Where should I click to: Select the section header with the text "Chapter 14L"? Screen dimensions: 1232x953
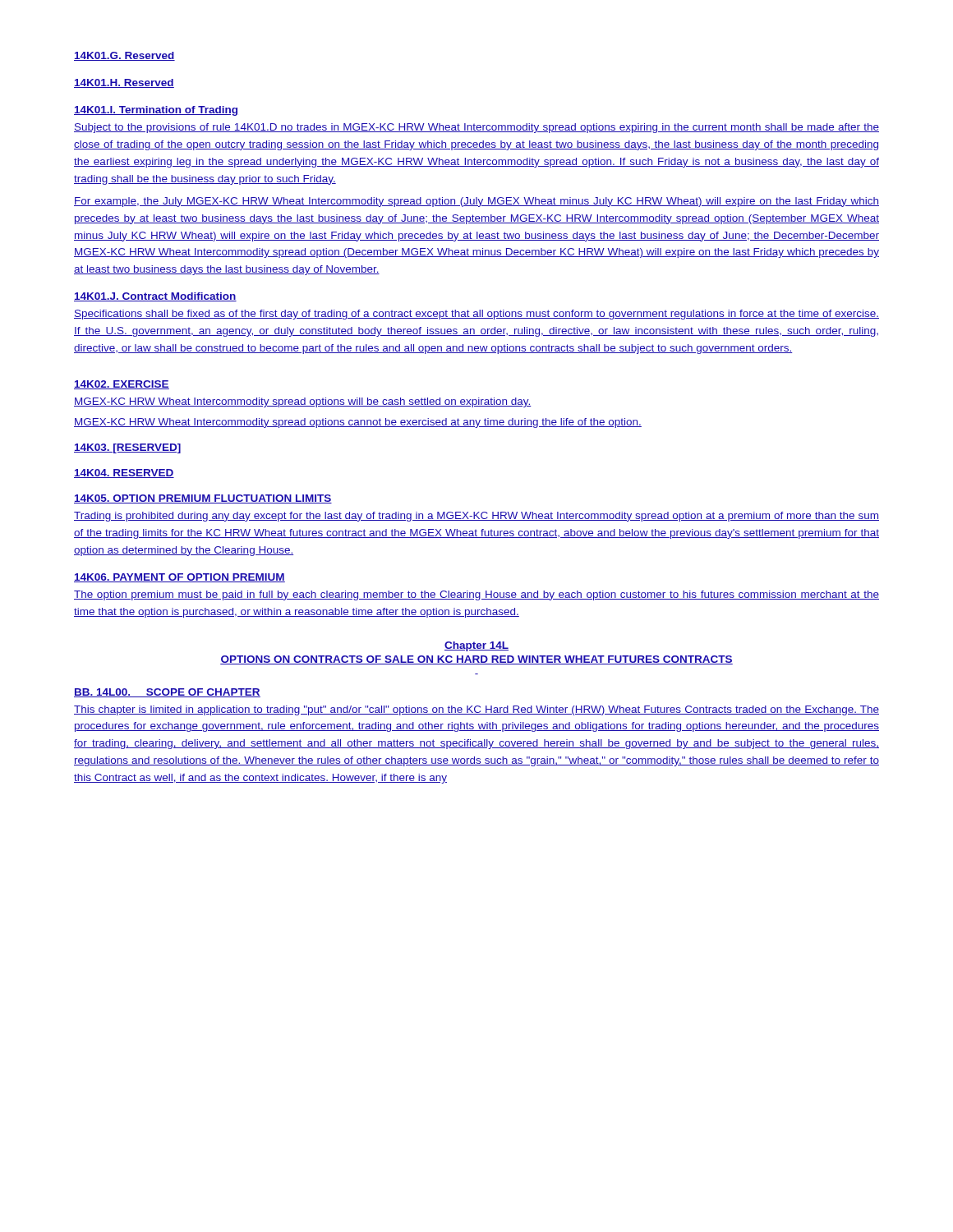tap(476, 645)
